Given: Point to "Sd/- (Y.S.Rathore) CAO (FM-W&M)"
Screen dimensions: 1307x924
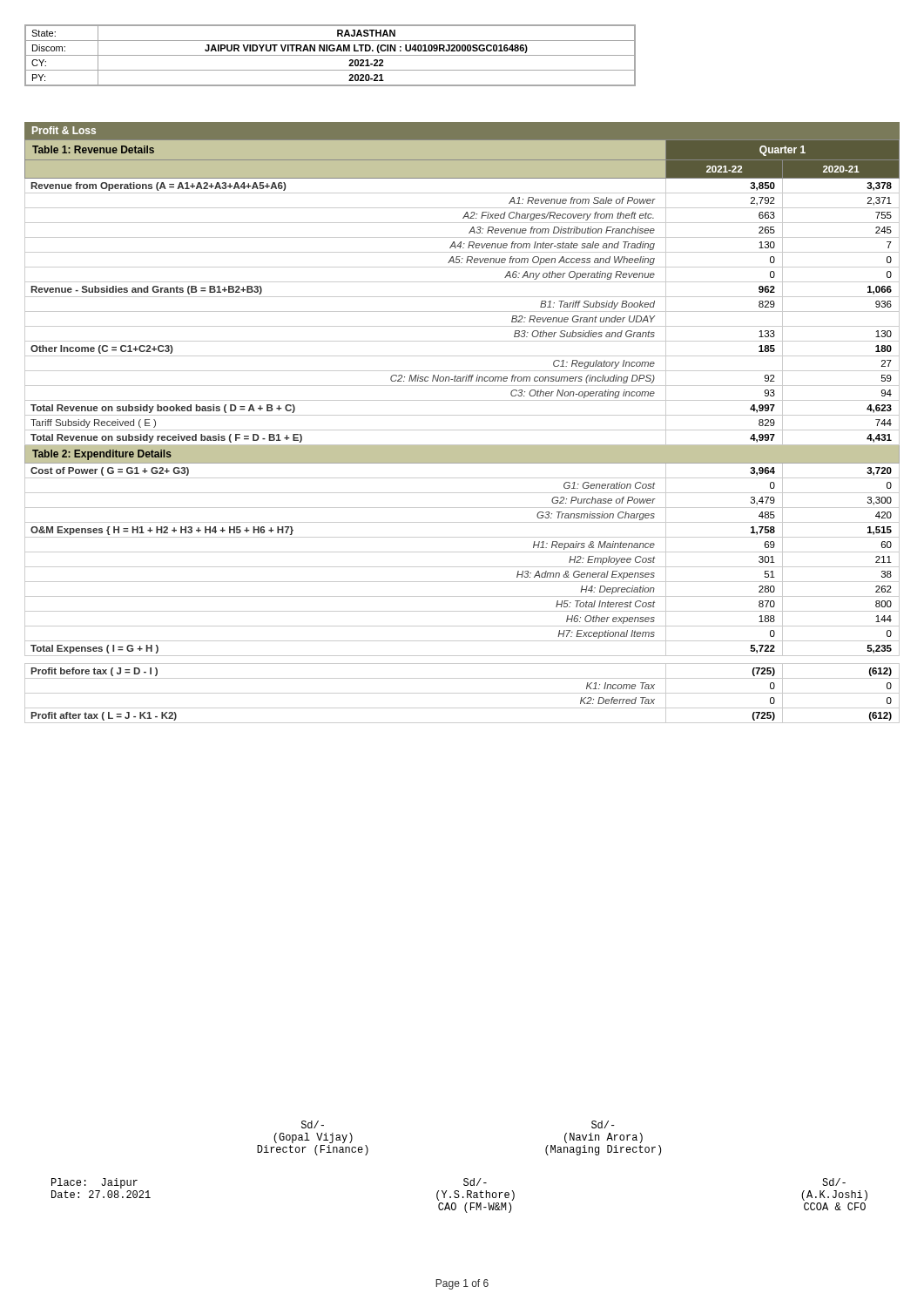Looking at the screenshot, I should coord(475,1196).
